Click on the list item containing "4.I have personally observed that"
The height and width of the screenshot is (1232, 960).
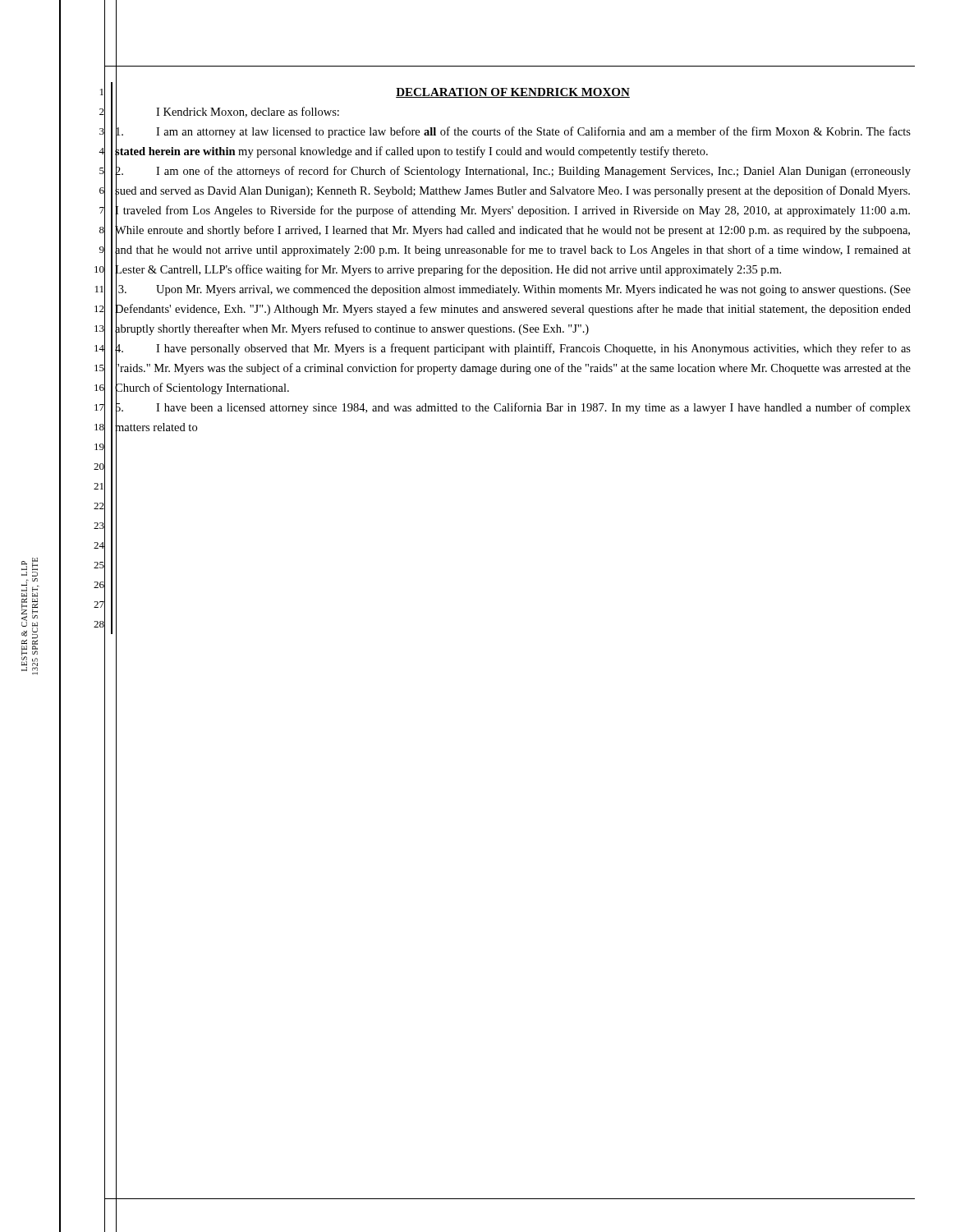513,366
